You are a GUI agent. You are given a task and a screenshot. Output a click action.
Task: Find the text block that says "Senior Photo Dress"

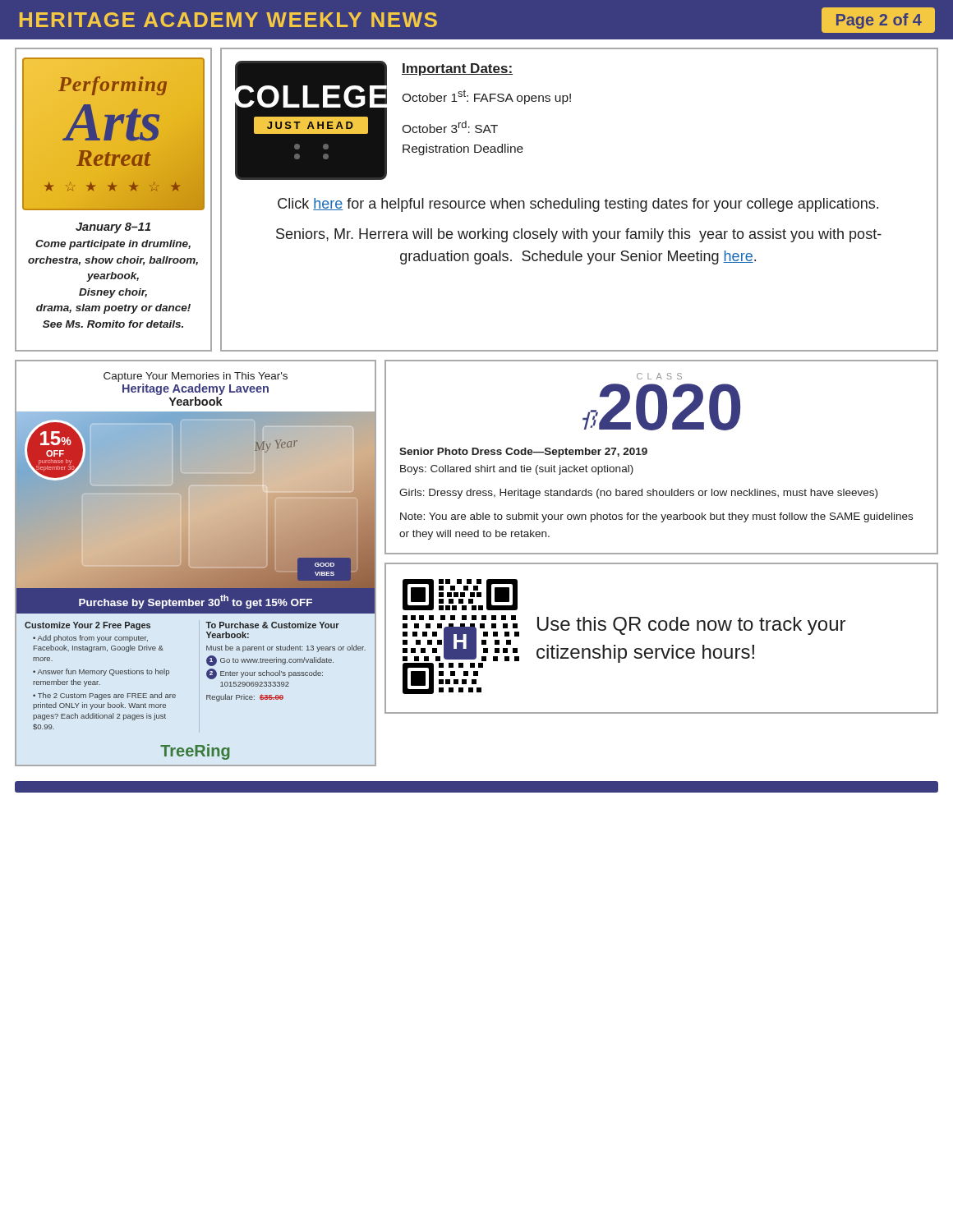[661, 493]
